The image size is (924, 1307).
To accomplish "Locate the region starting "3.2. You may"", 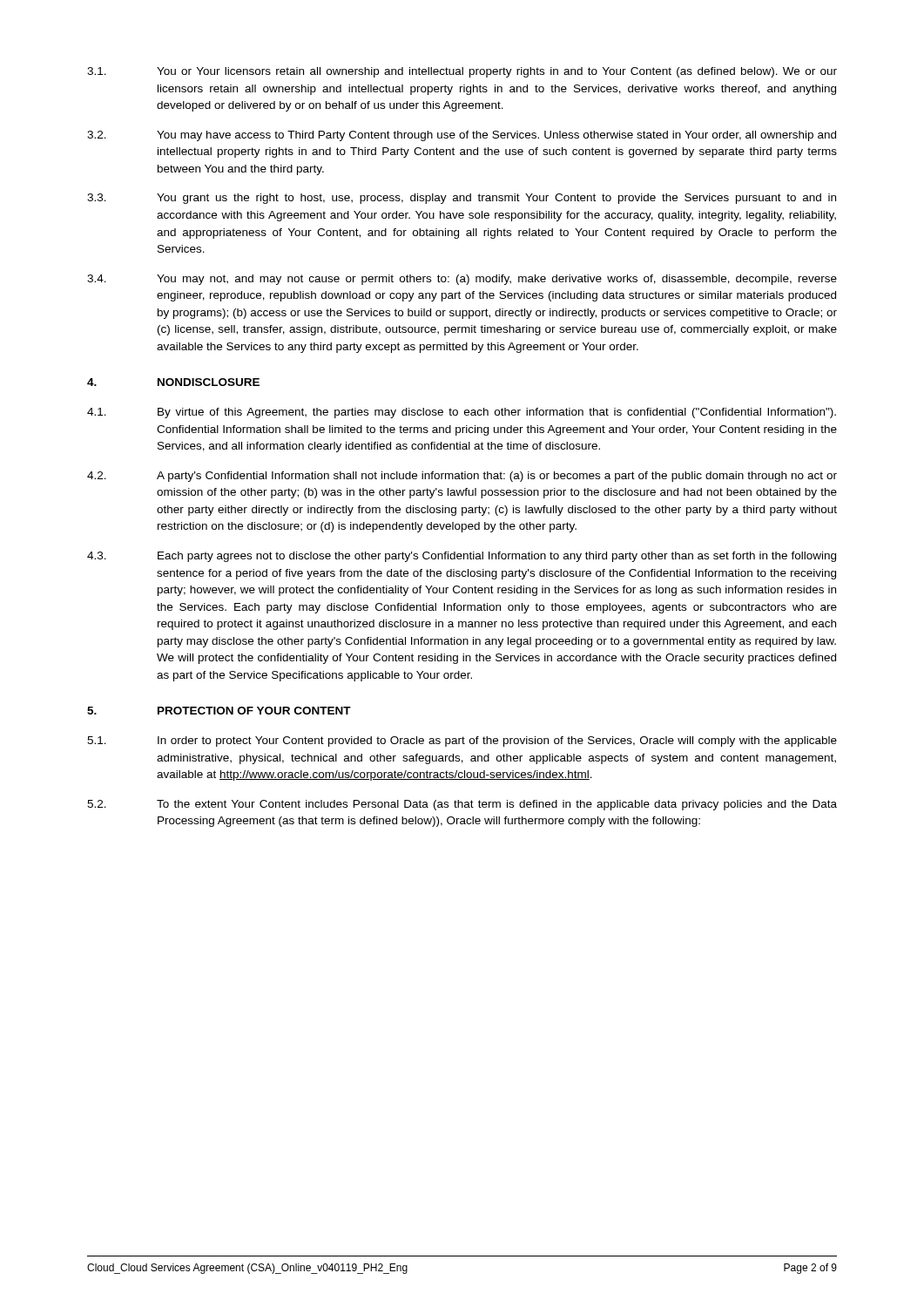I will [462, 152].
